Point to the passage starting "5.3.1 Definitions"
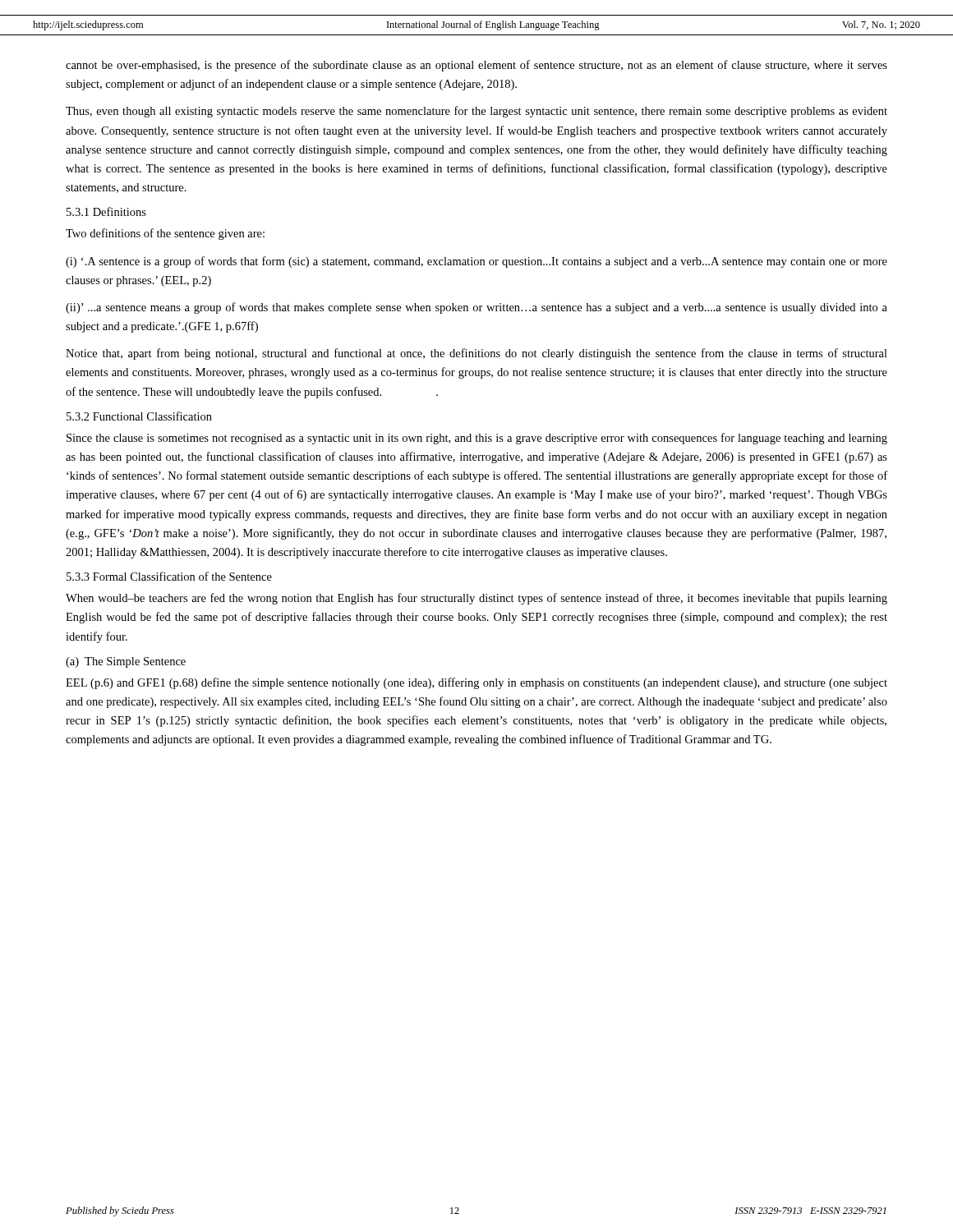Image resolution: width=953 pixels, height=1232 pixels. click(x=106, y=212)
